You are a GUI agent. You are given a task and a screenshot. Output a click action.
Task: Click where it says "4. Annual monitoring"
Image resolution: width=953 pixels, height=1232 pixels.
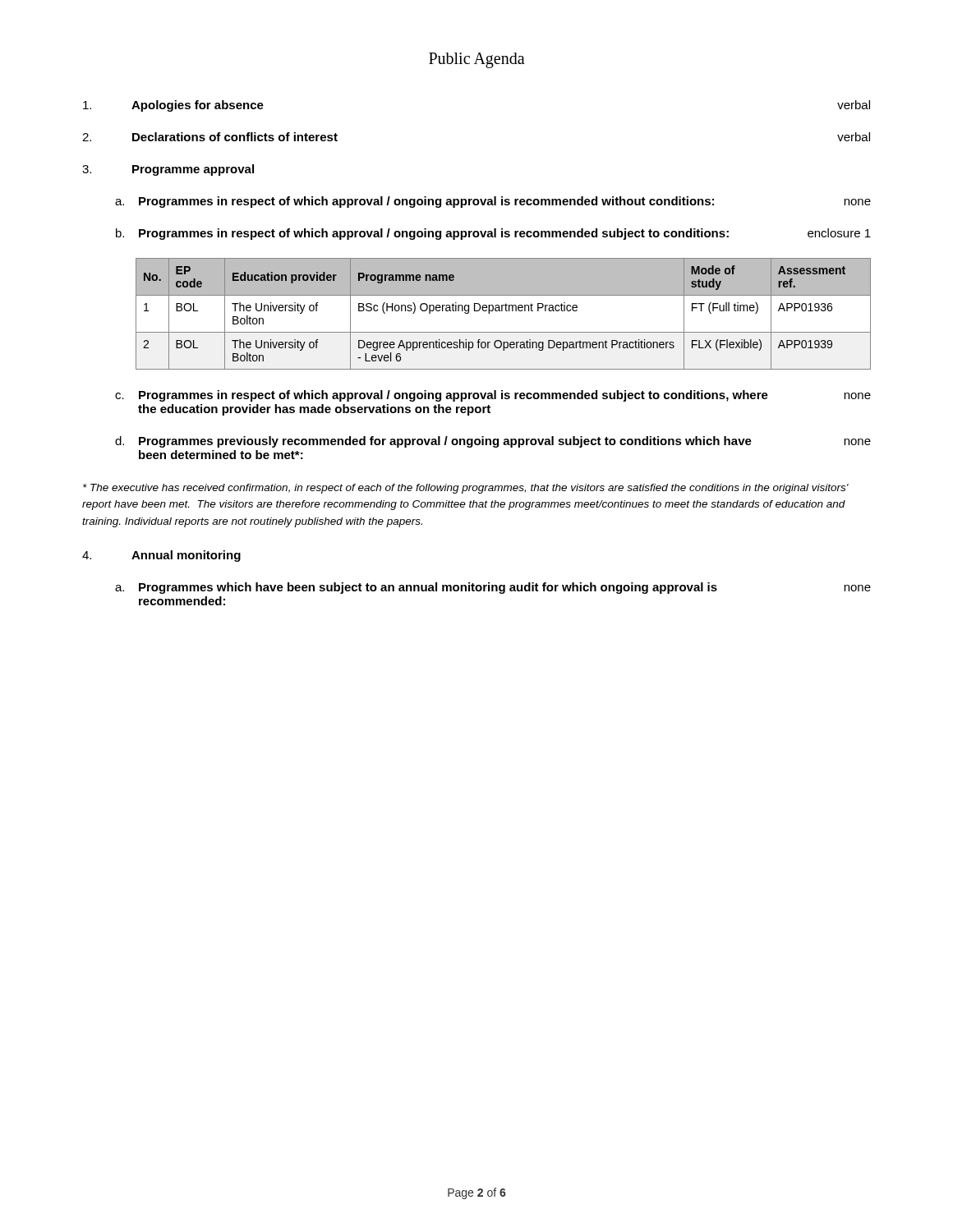tap(161, 556)
